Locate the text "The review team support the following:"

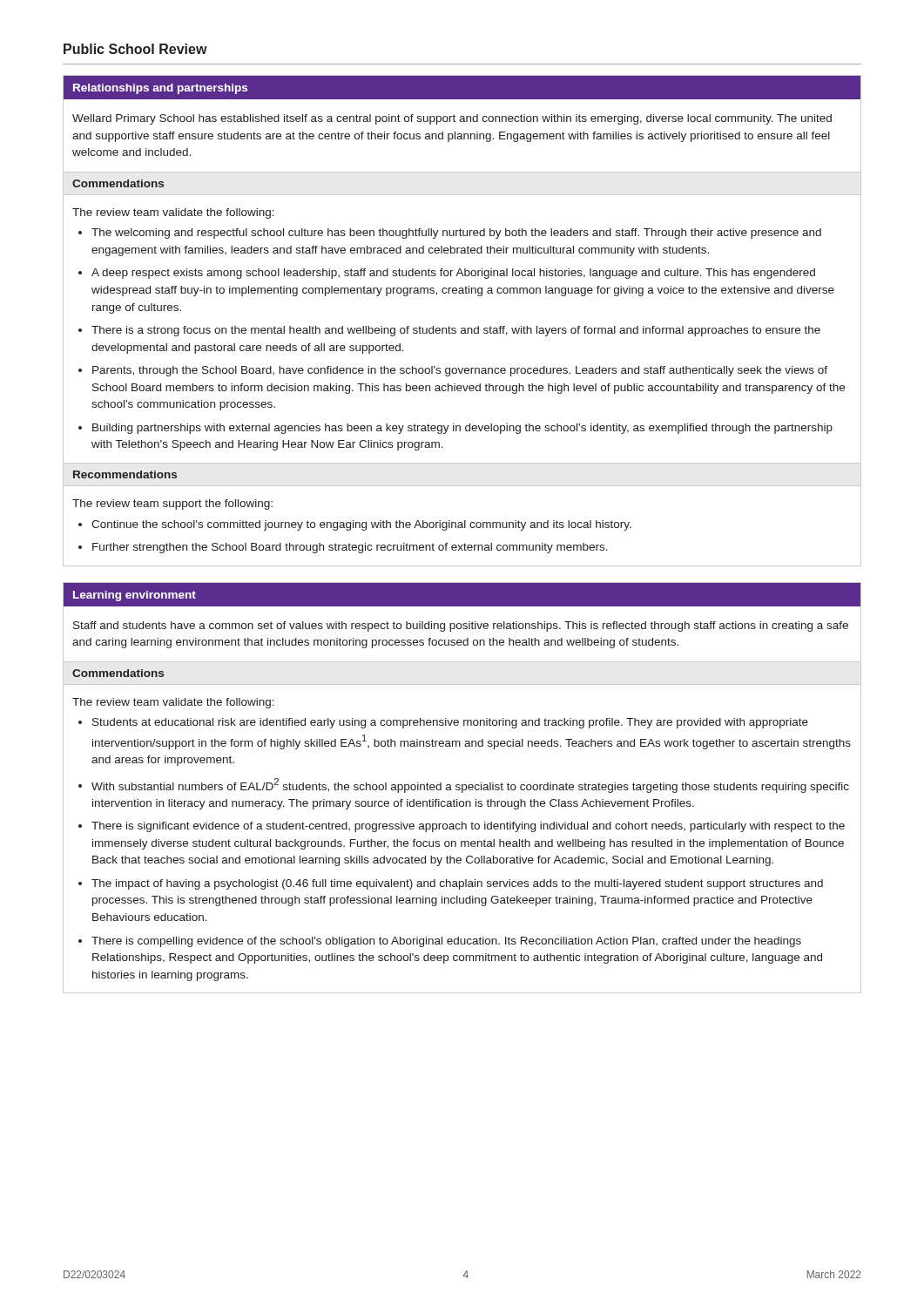(172, 505)
